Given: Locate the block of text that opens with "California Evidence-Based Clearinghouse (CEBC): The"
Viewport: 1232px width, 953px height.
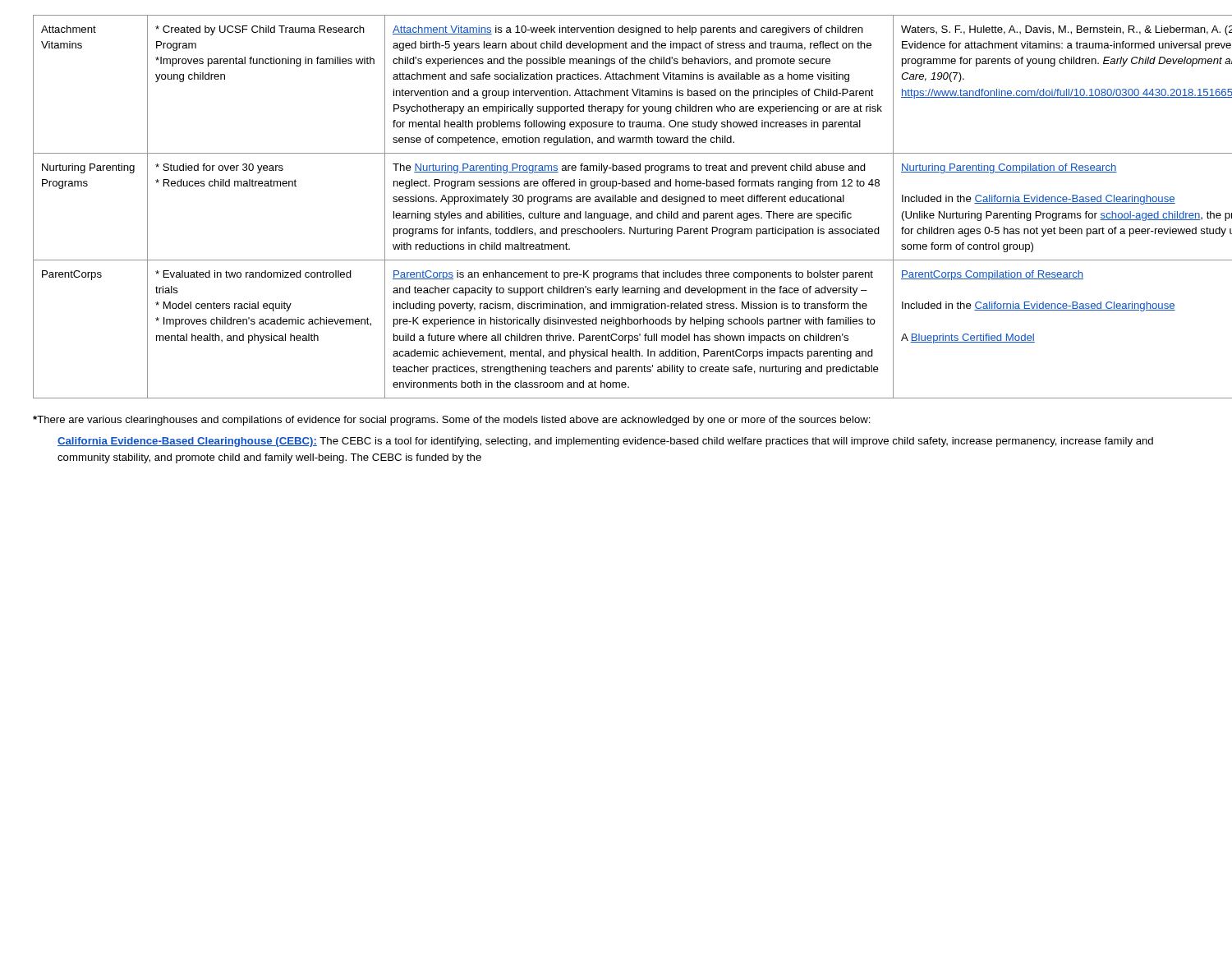Looking at the screenshot, I should click(606, 449).
